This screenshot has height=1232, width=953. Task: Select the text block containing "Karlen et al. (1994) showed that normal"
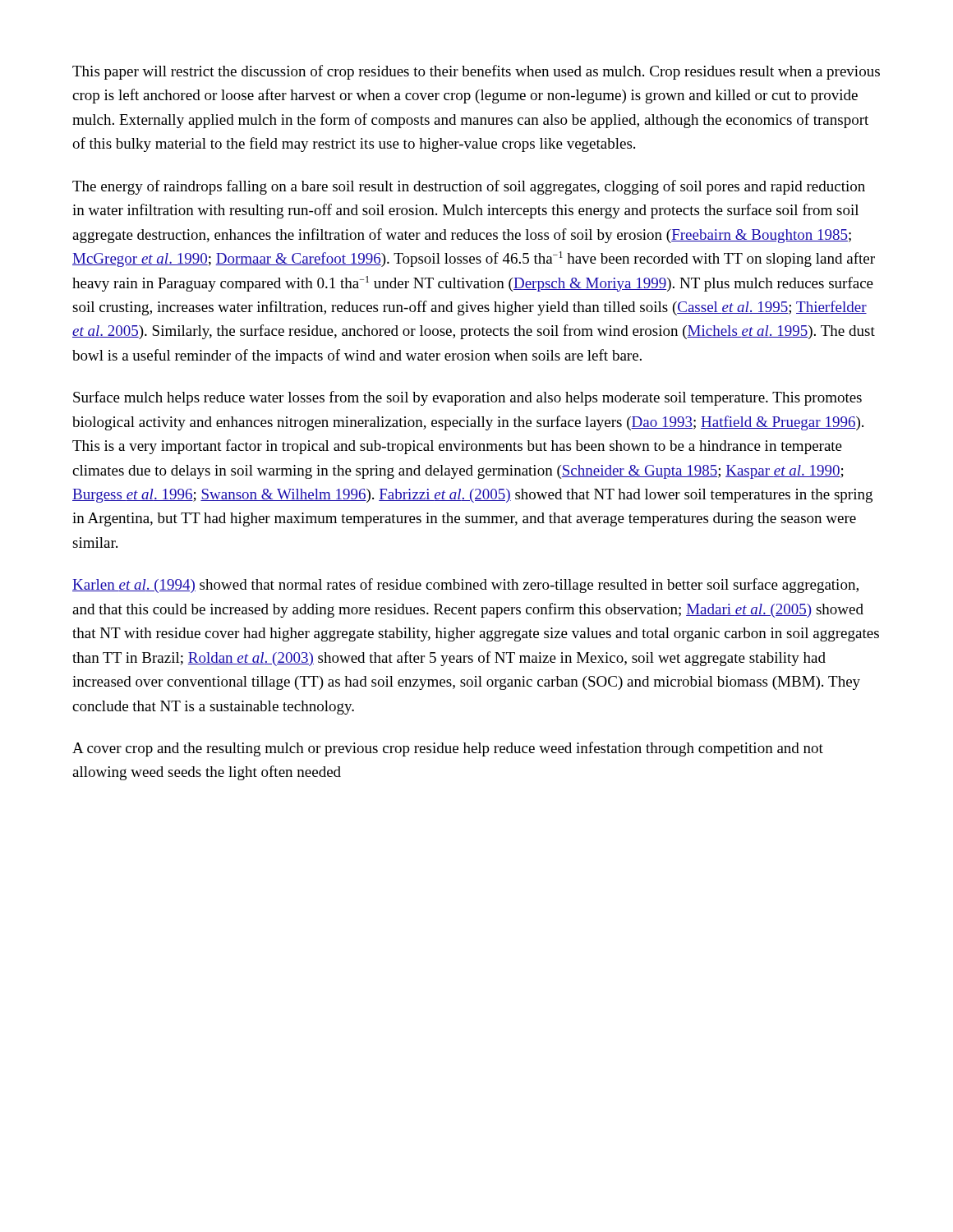pos(476,645)
